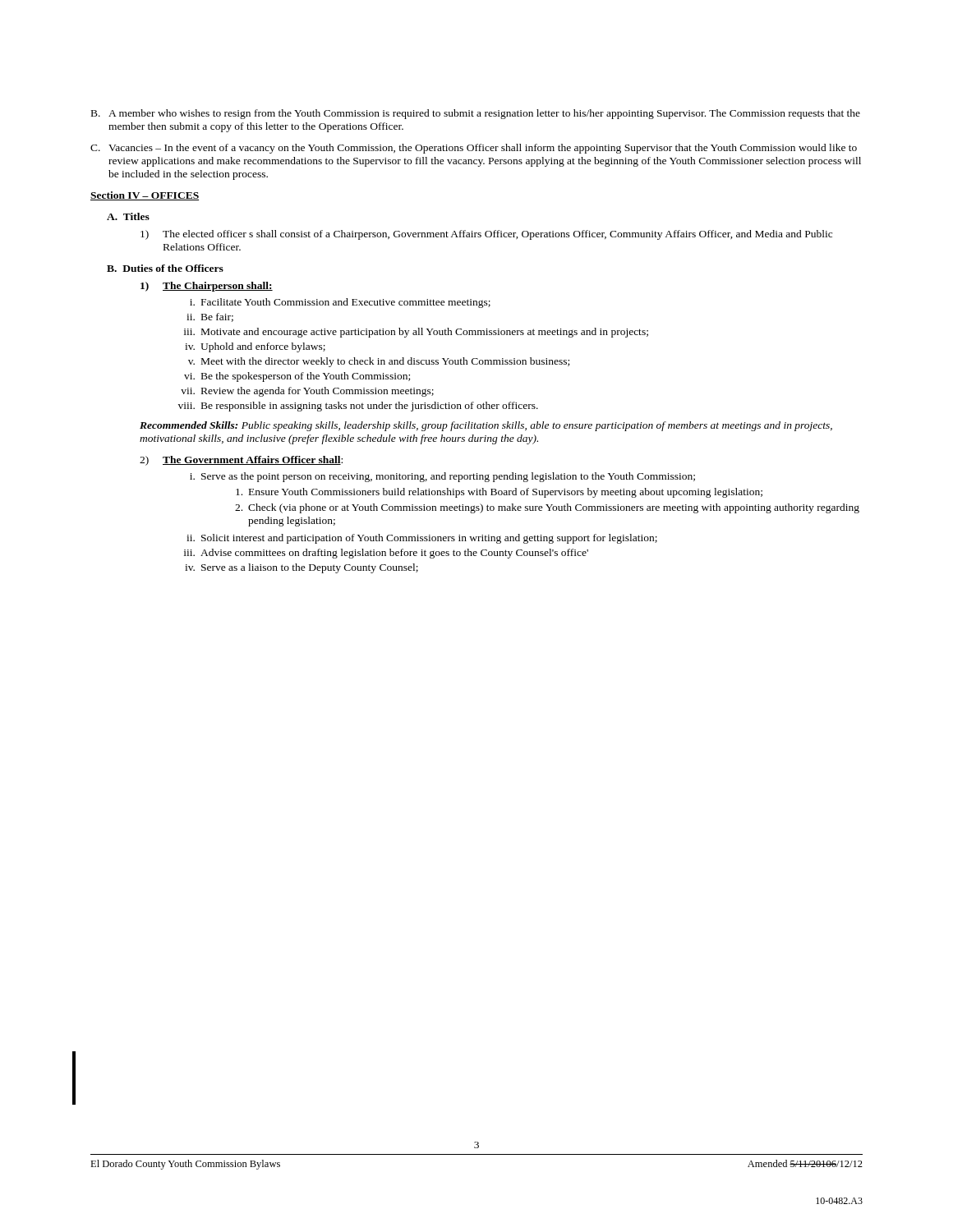Find the passage starting "C. Vacancies –"
This screenshot has height=1232, width=953.
click(476, 161)
